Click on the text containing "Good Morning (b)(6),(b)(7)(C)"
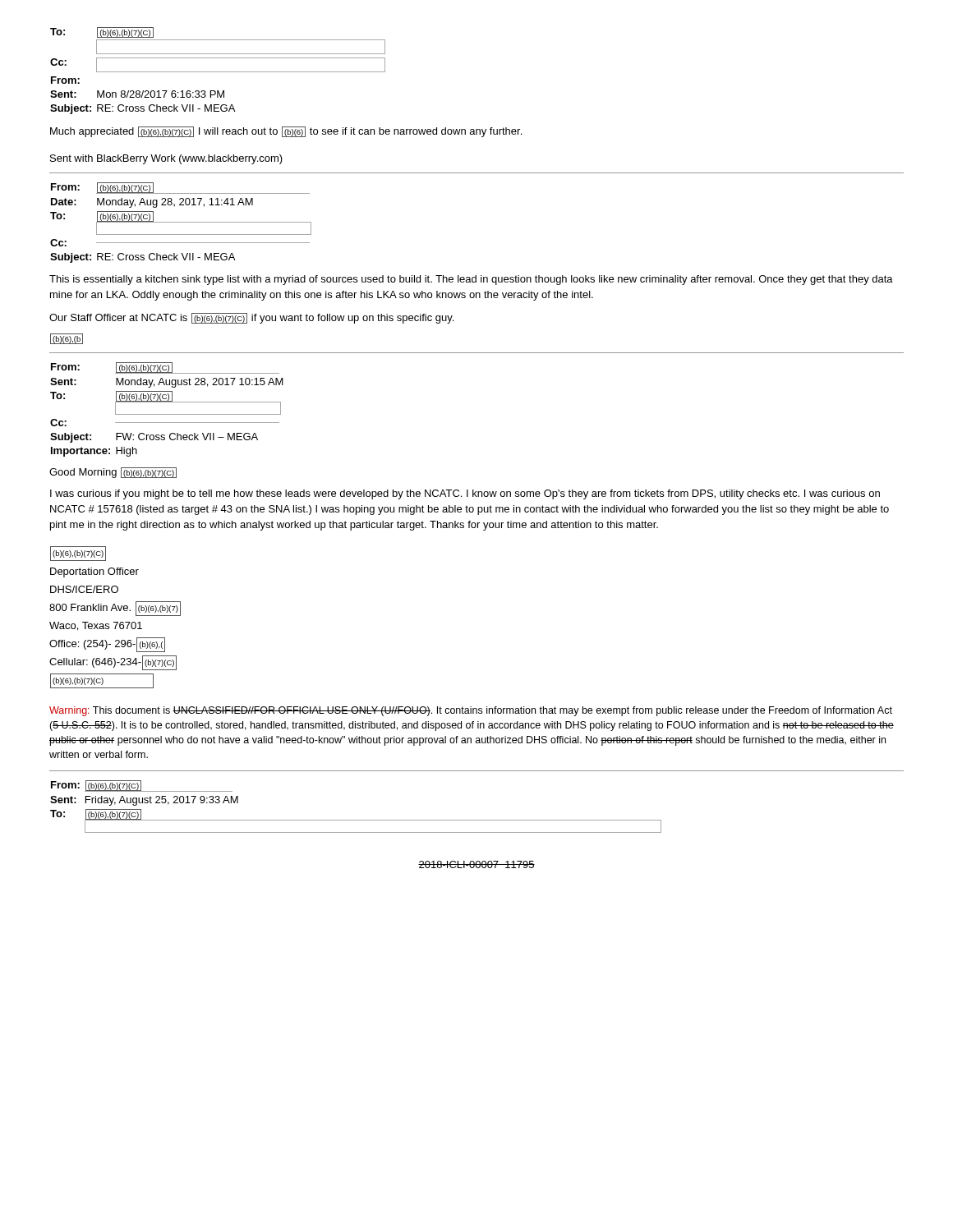The width and height of the screenshot is (953, 1232). pos(113,472)
